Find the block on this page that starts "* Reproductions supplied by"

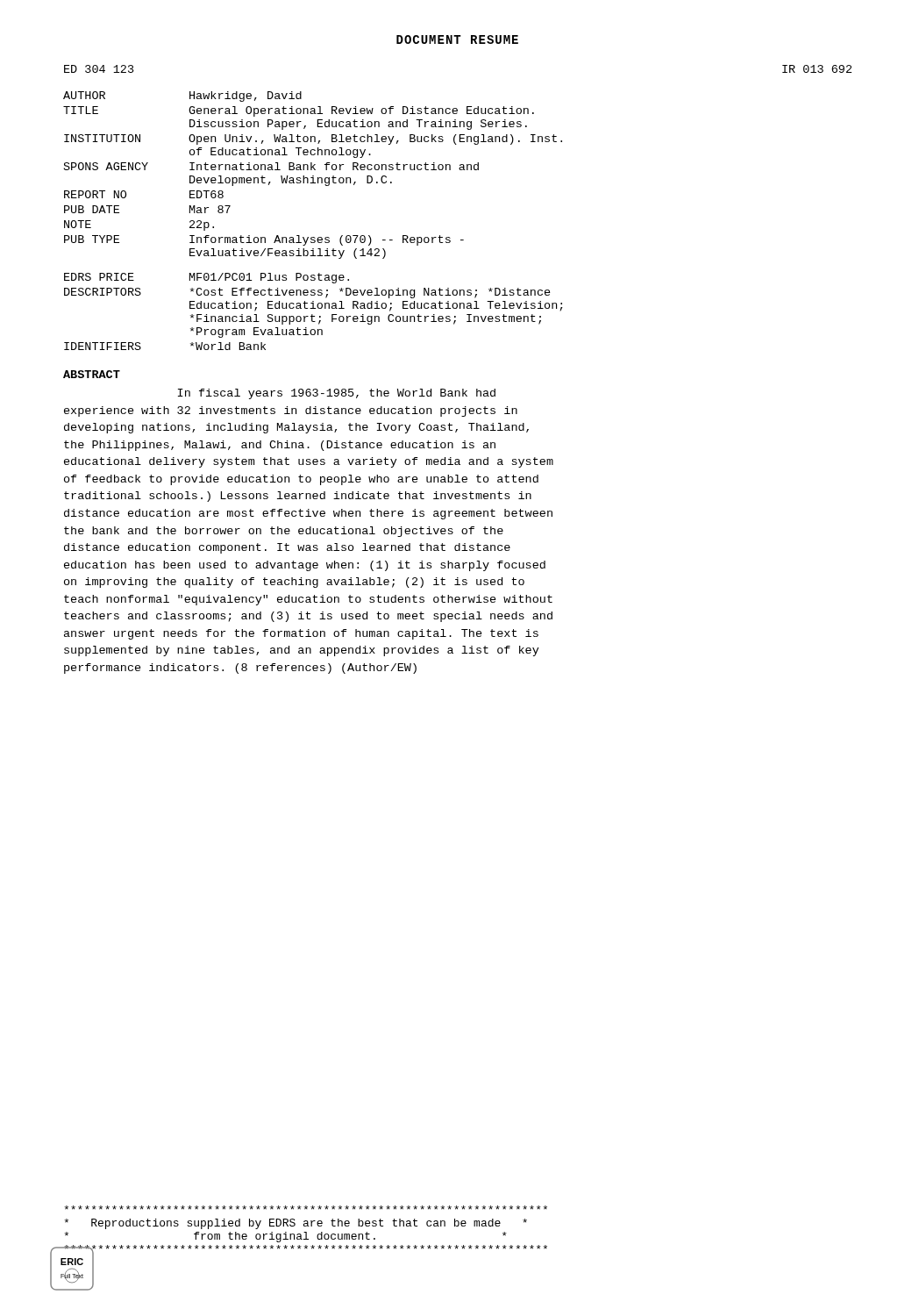458,1230
